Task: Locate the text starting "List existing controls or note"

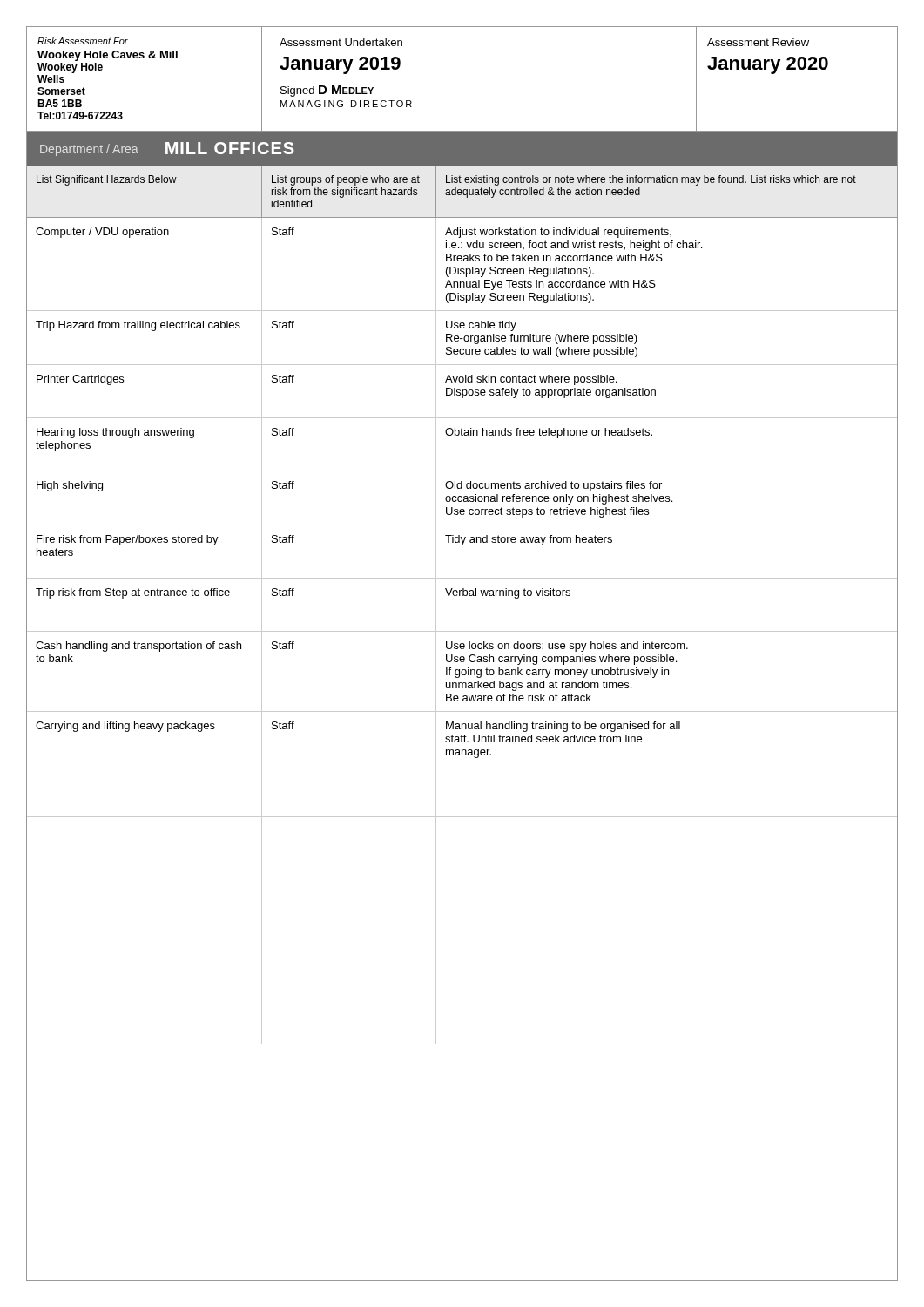Action: tap(650, 186)
